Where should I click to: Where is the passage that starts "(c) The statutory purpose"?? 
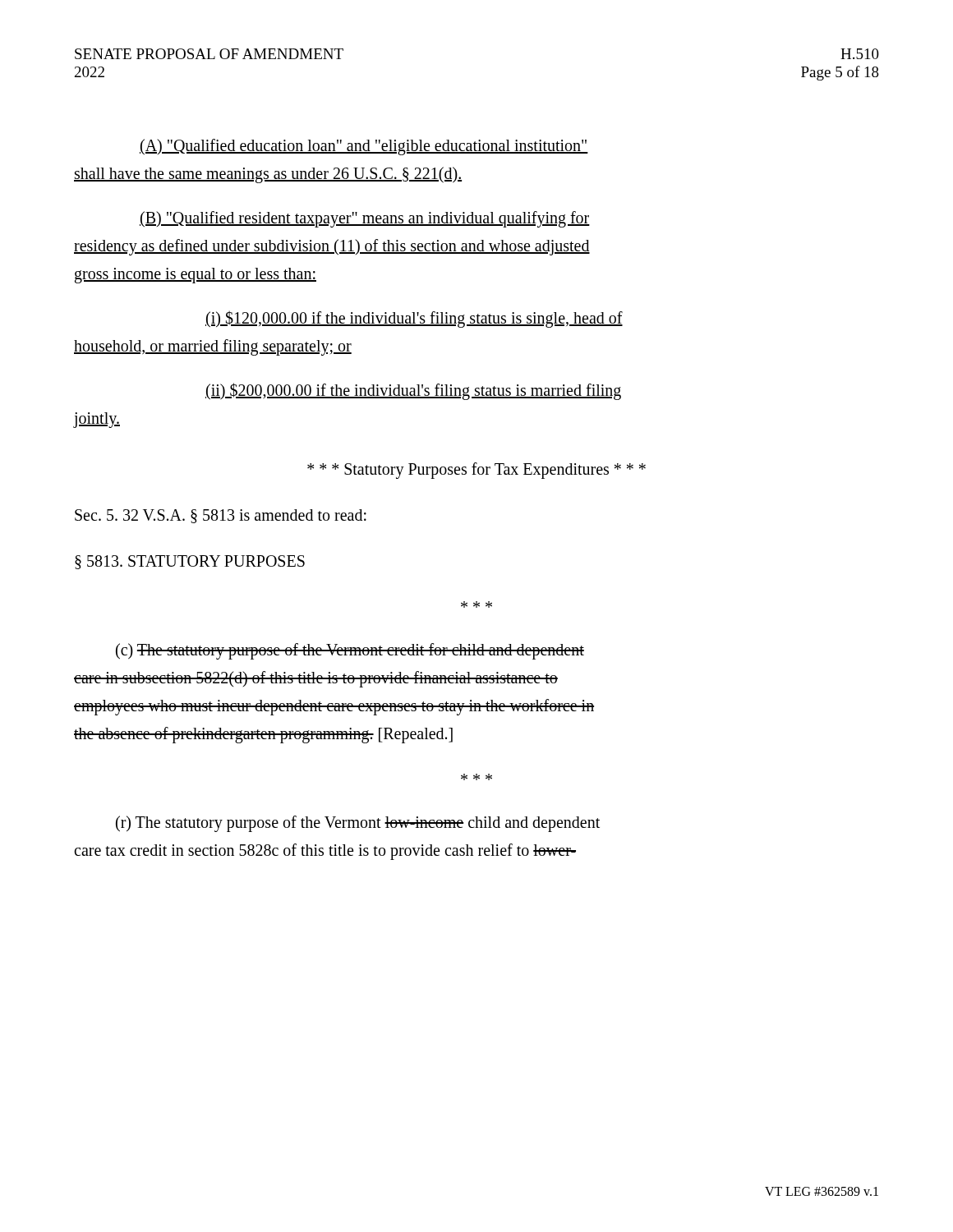tap(476, 692)
